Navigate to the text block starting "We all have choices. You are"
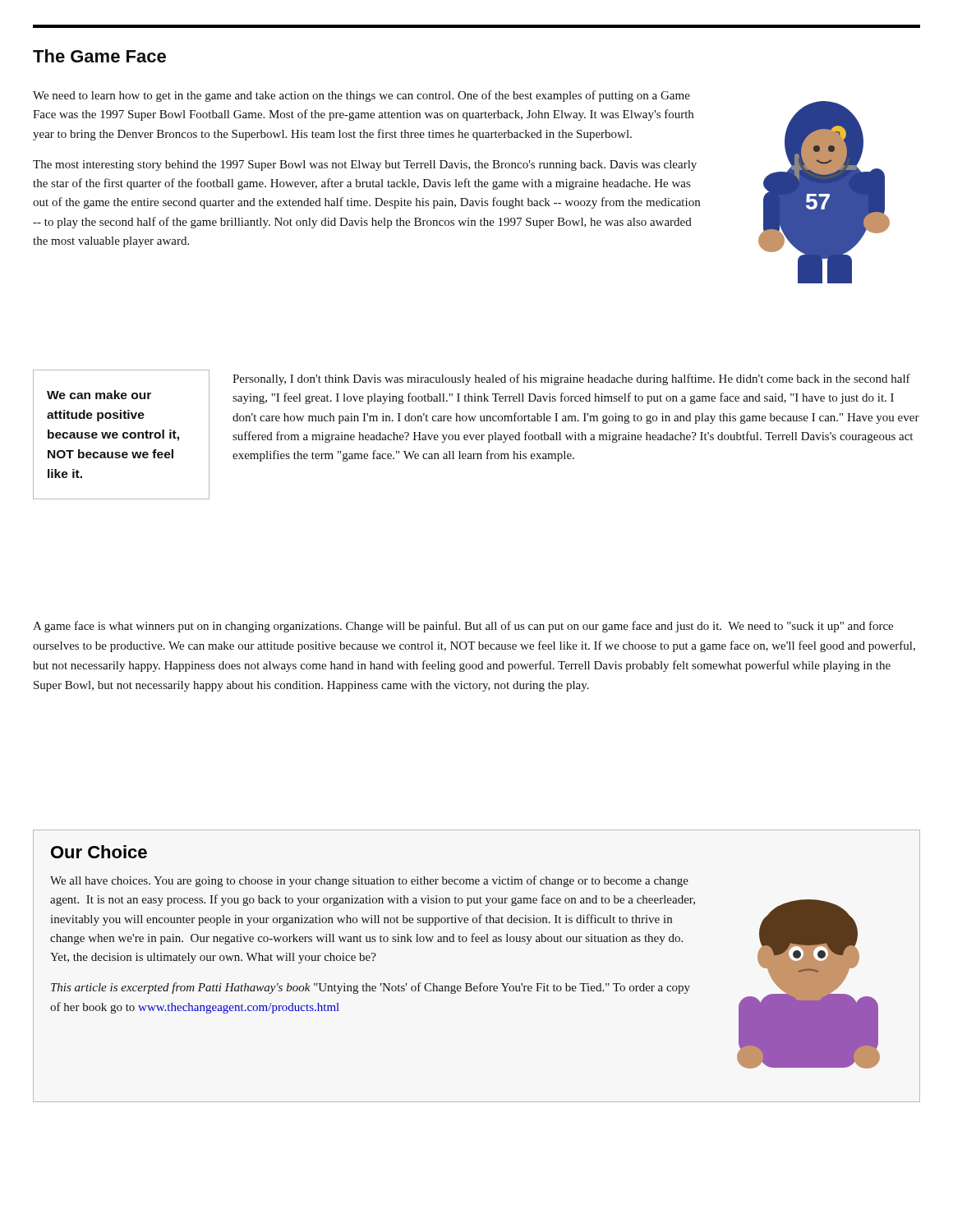The width and height of the screenshot is (953, 1232). pos(373,919)
